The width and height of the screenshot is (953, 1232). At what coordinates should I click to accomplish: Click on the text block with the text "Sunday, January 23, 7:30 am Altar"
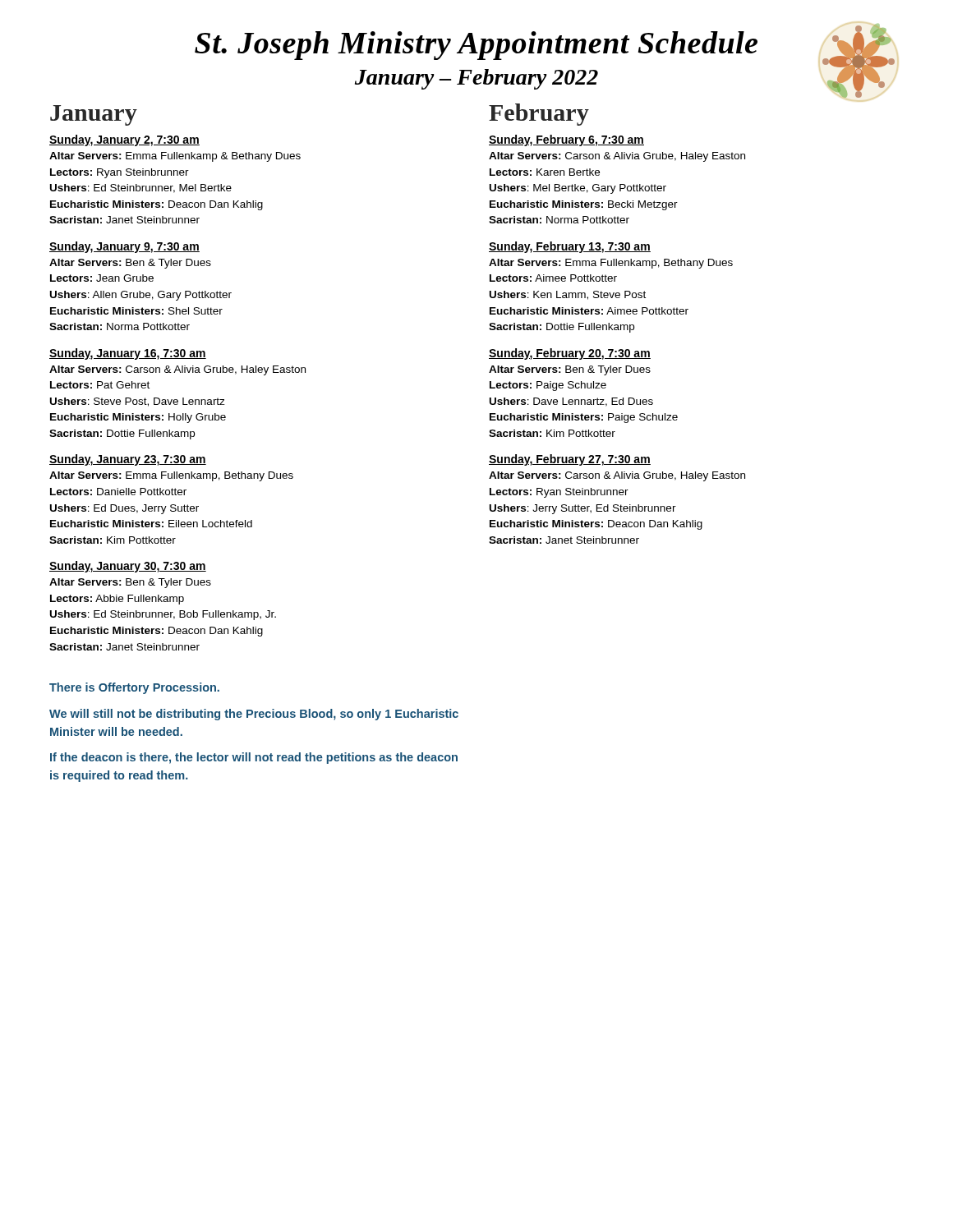click(128, 460)
